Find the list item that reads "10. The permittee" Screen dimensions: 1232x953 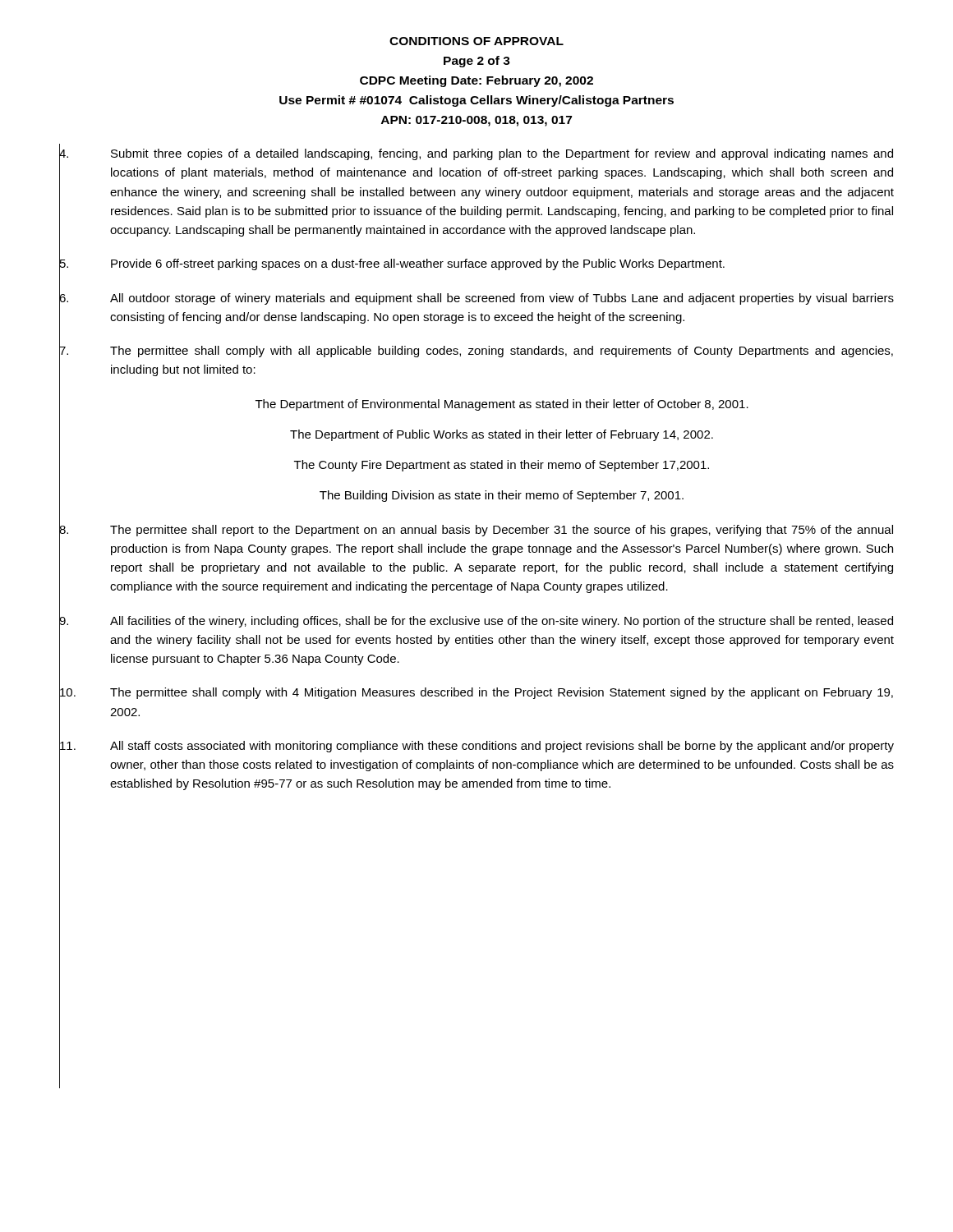pyautogui.click(x=476, y=702)
